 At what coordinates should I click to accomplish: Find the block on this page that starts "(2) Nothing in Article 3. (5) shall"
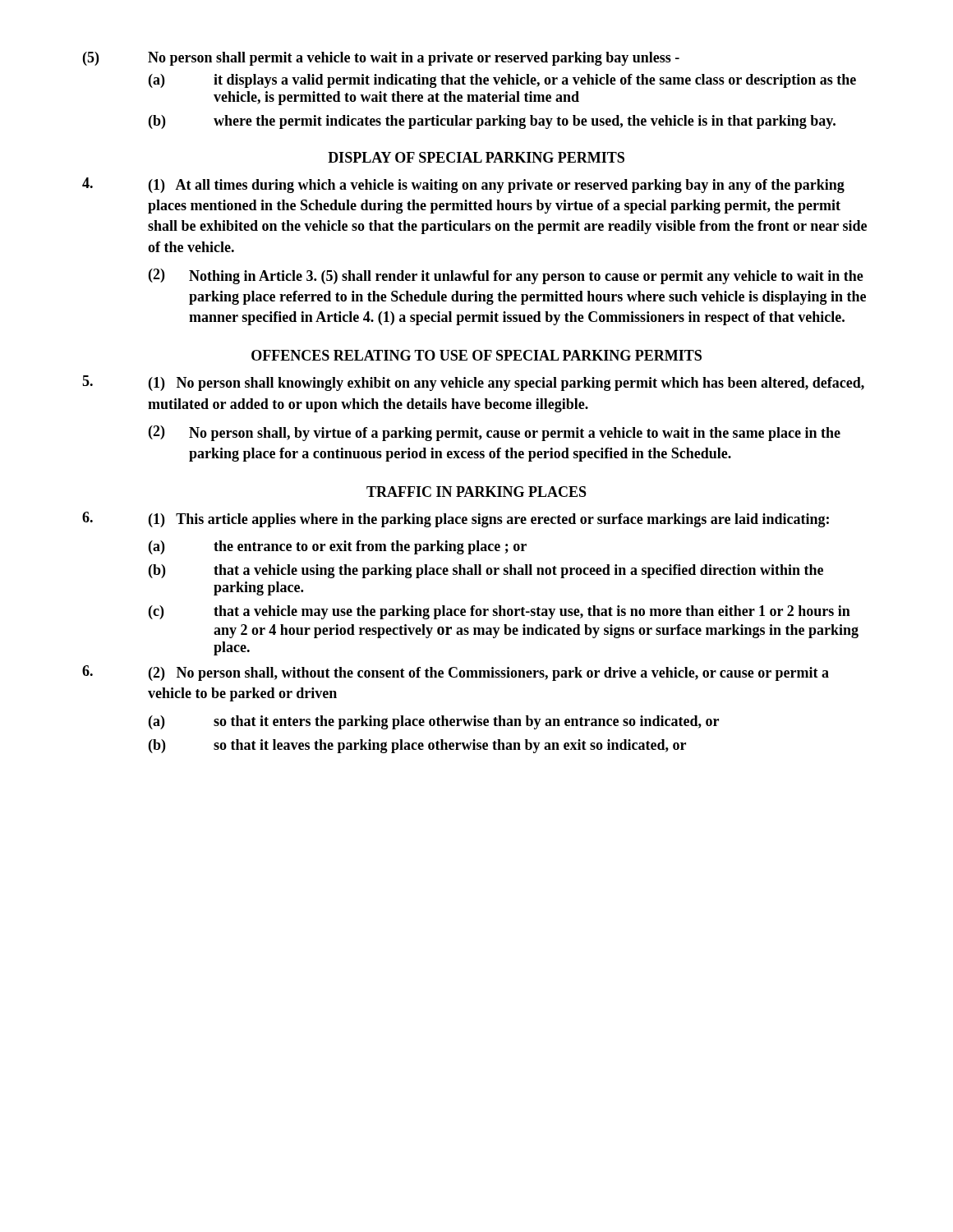(509, 297)
